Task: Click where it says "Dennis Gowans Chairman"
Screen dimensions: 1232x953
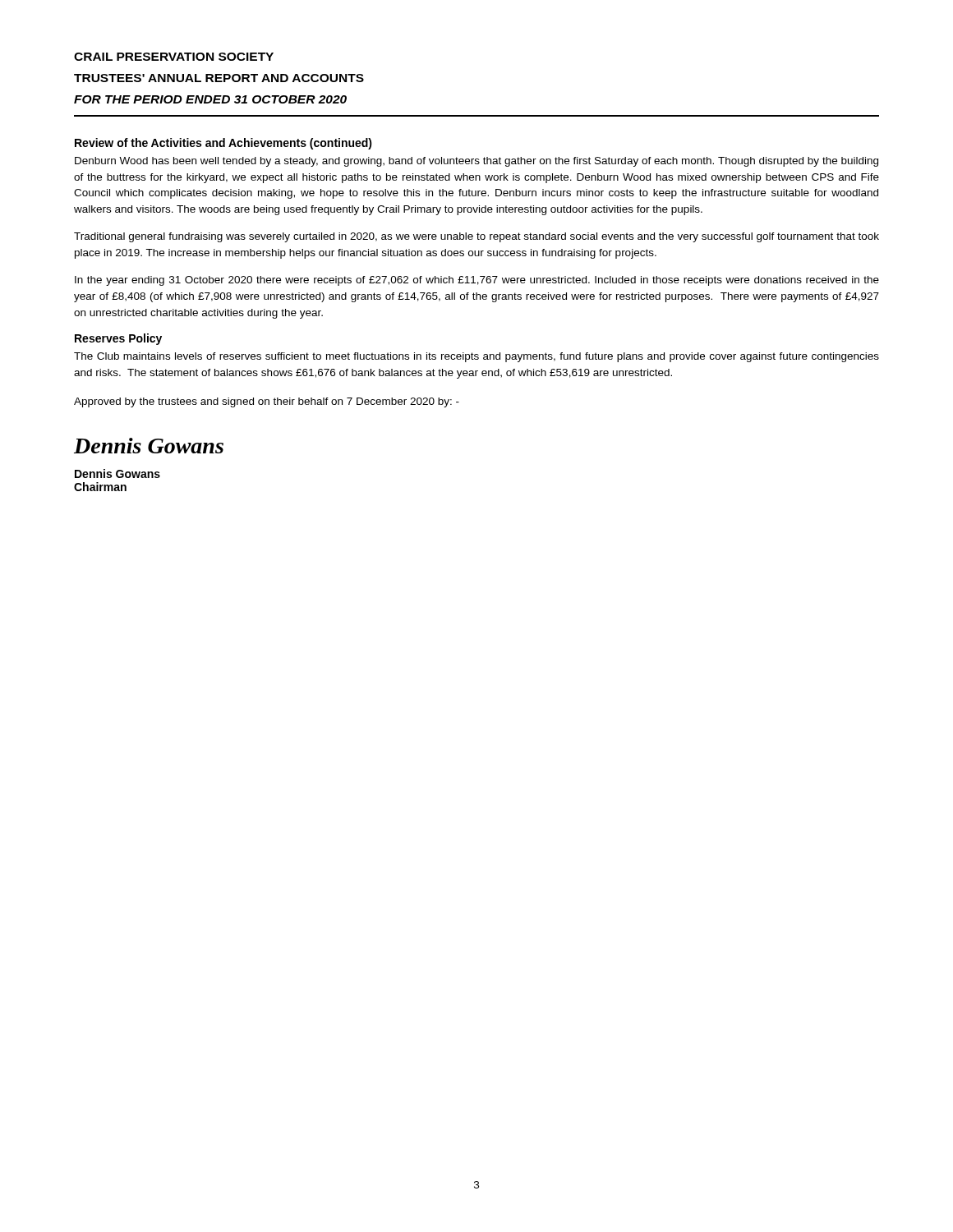Action: pos(117,473)
